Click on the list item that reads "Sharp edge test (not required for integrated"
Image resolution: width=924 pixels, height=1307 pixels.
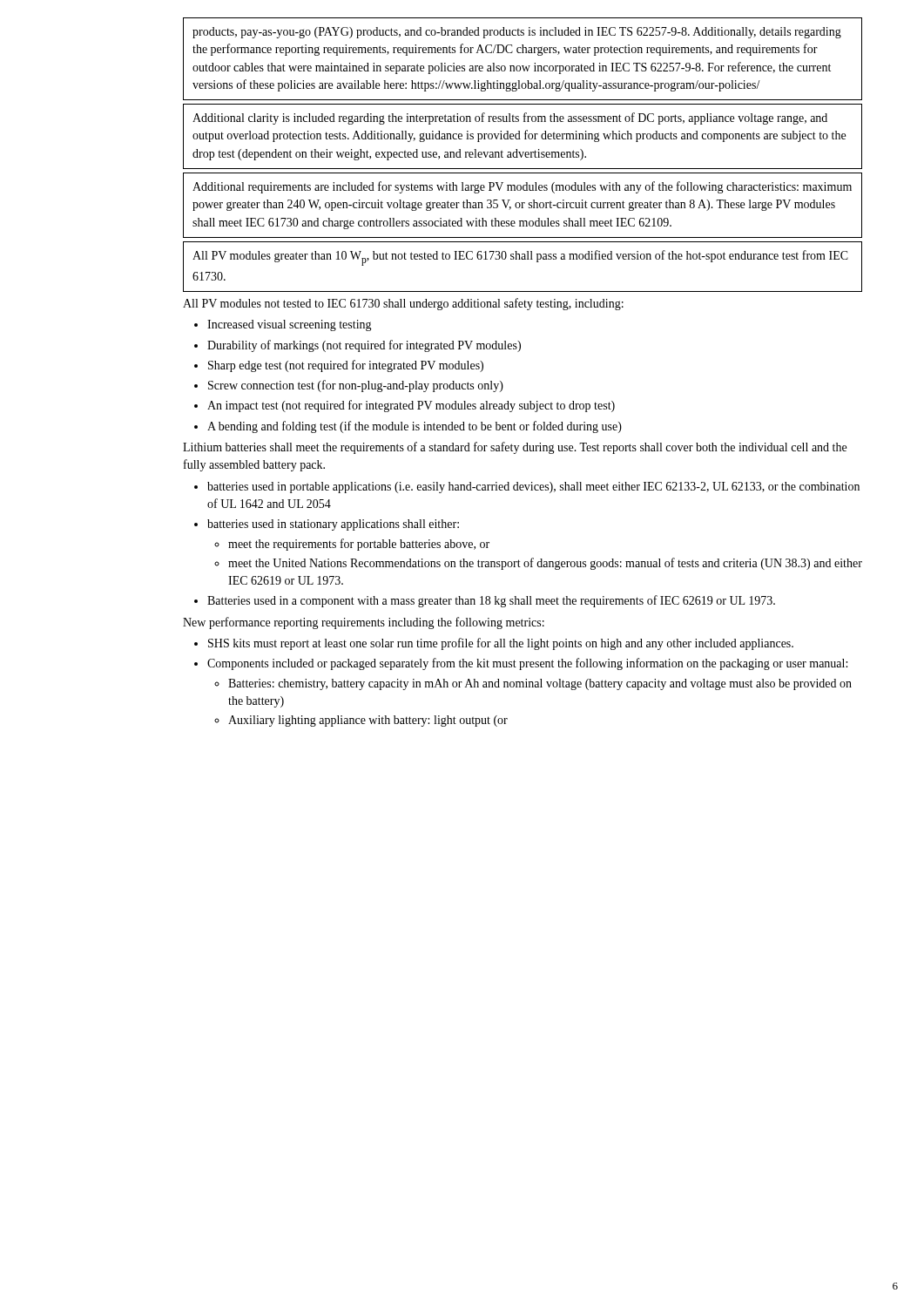[346, 365]
